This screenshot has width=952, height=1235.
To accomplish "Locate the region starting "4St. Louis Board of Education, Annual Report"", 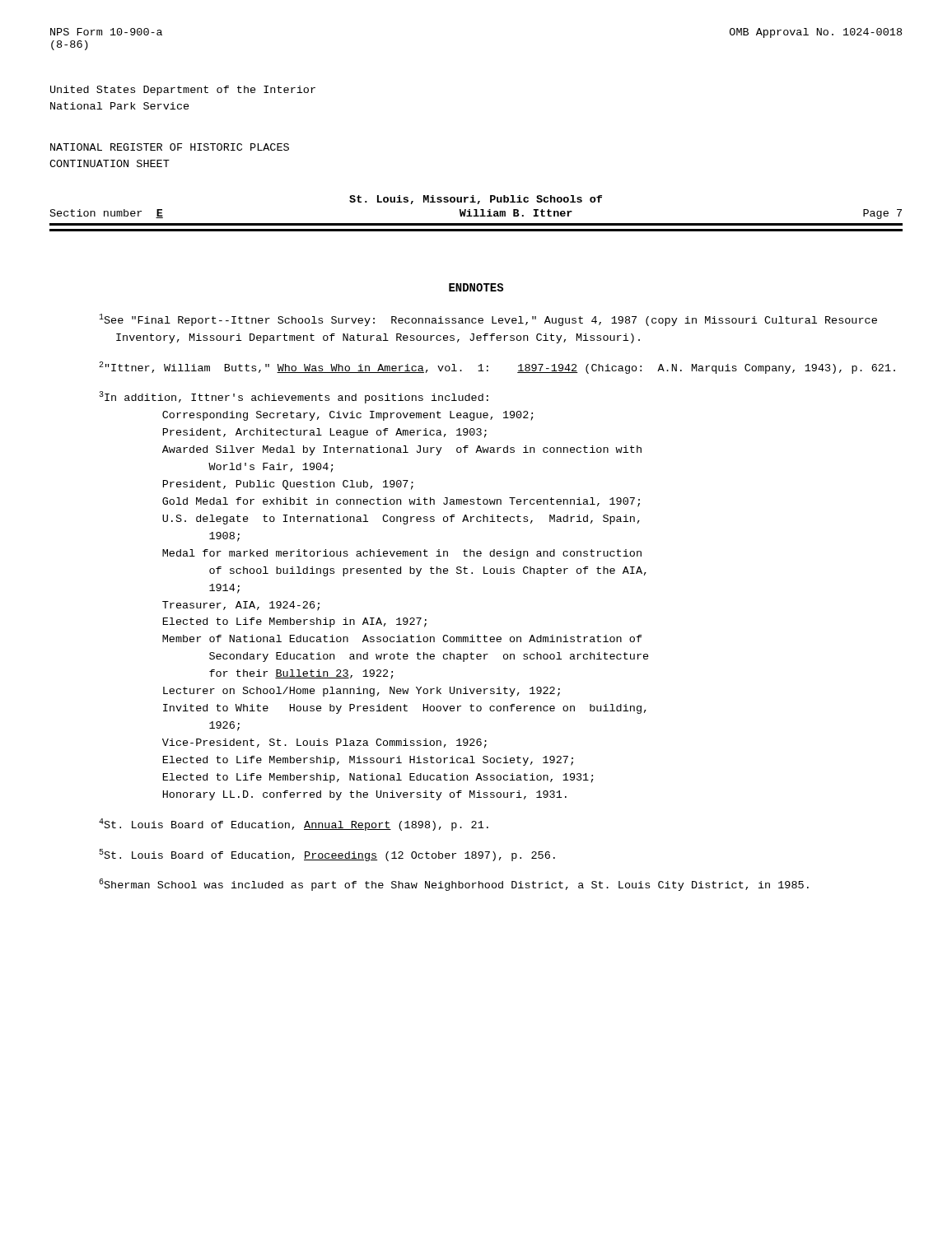I will (295, 824).
